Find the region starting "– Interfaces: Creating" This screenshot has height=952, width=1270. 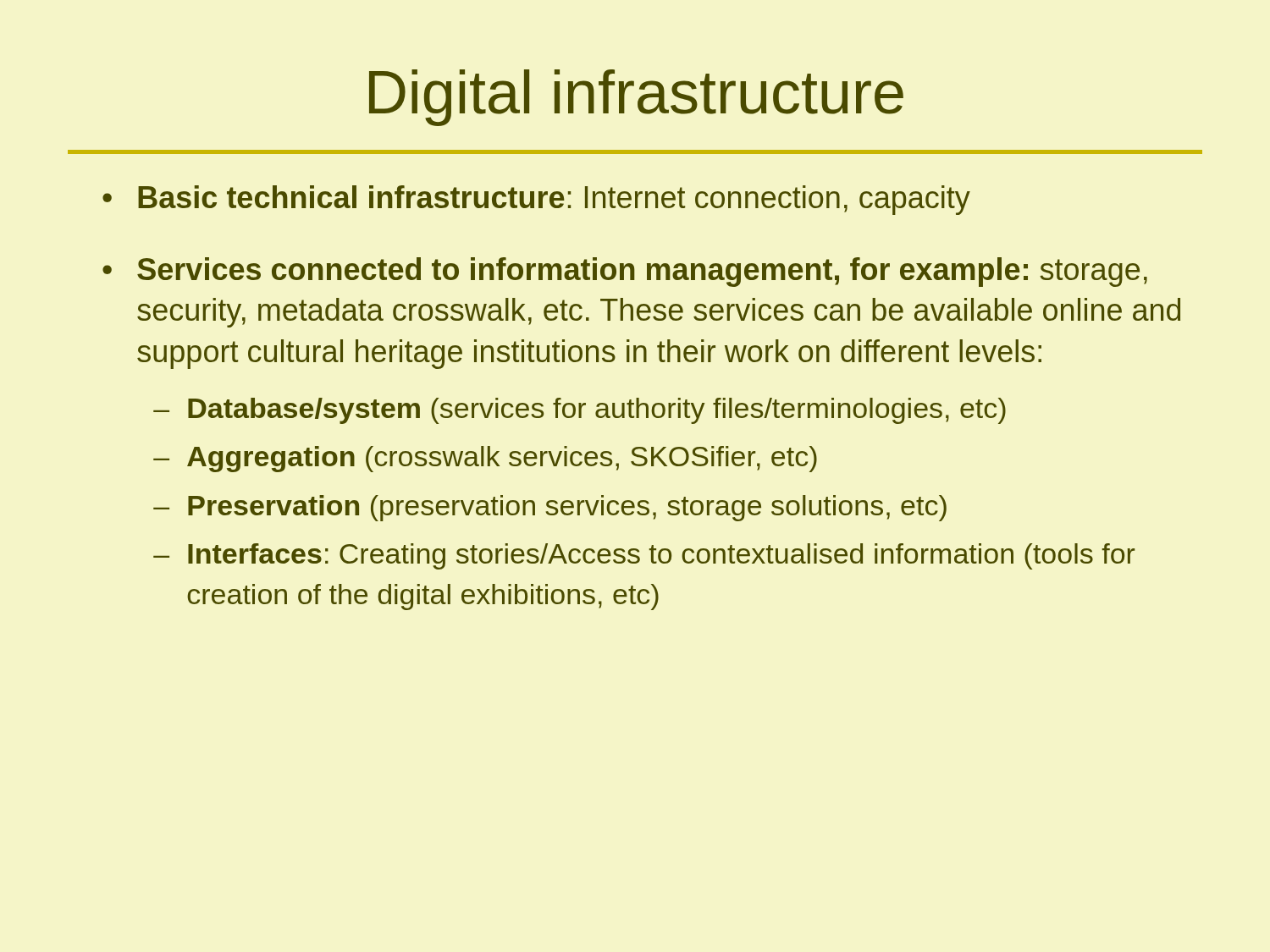pos(678,575)
